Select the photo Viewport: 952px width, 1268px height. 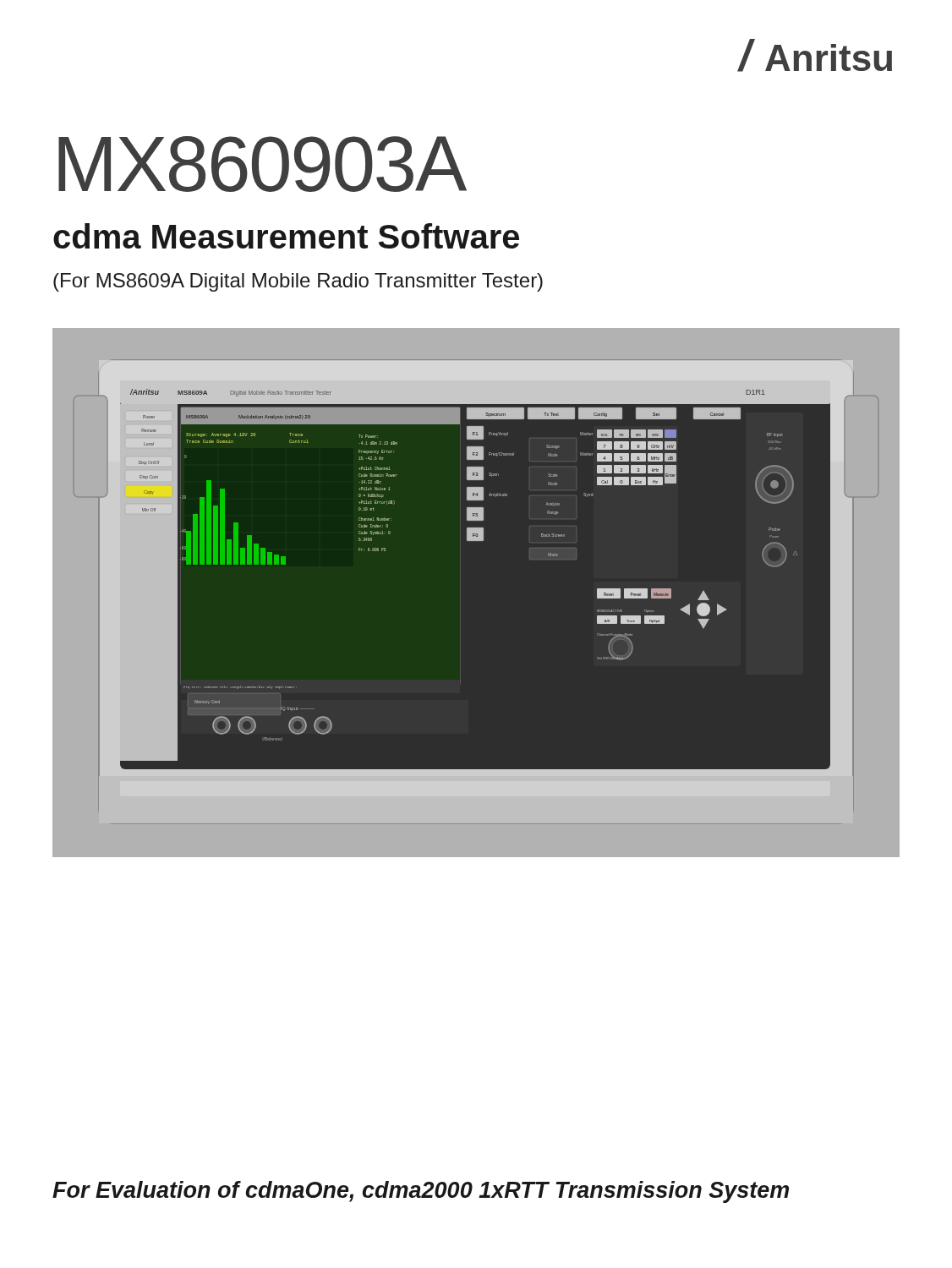pos(476,593)
